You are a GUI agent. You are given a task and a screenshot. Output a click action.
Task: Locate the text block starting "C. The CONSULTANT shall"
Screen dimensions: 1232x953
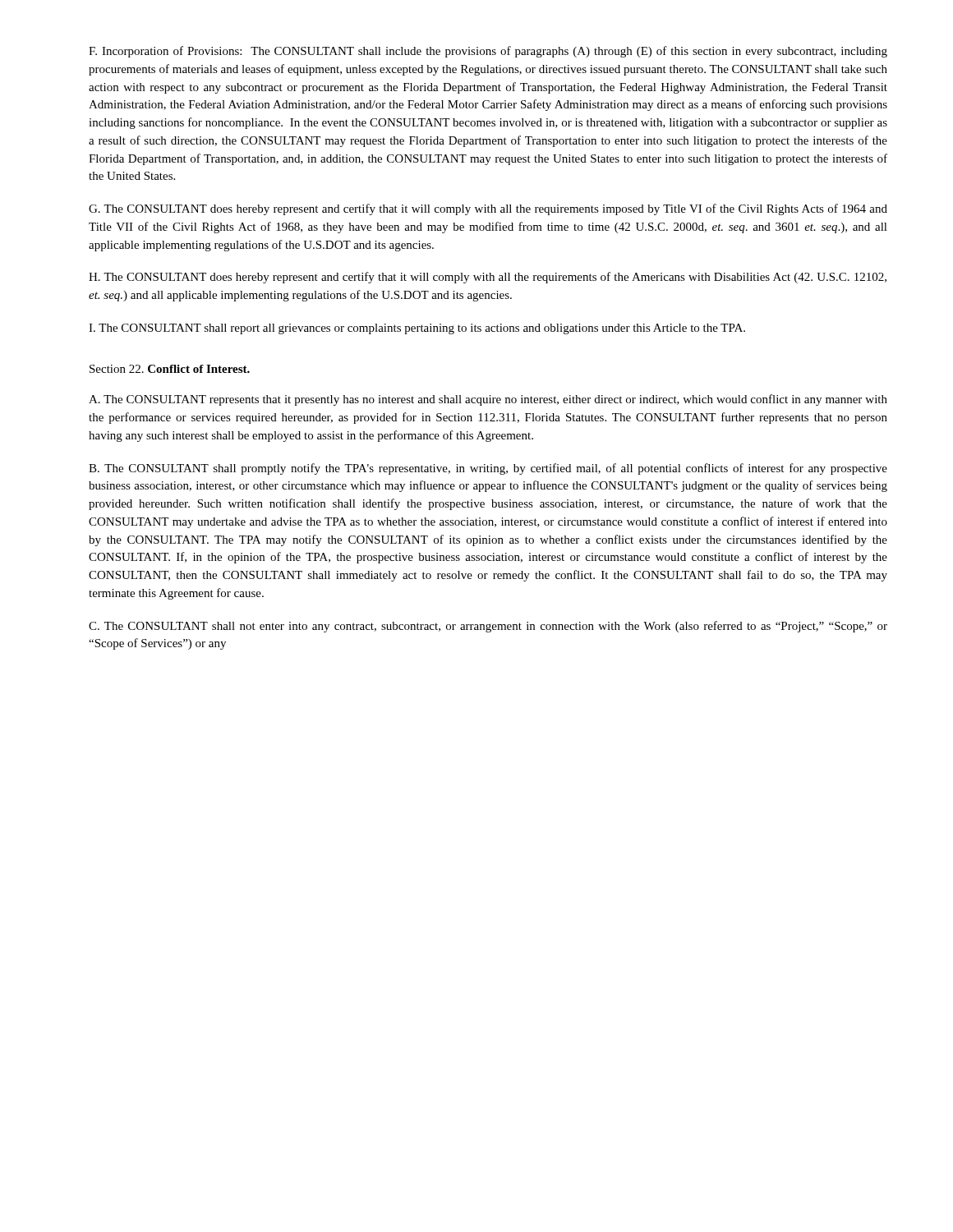point(488,634)
